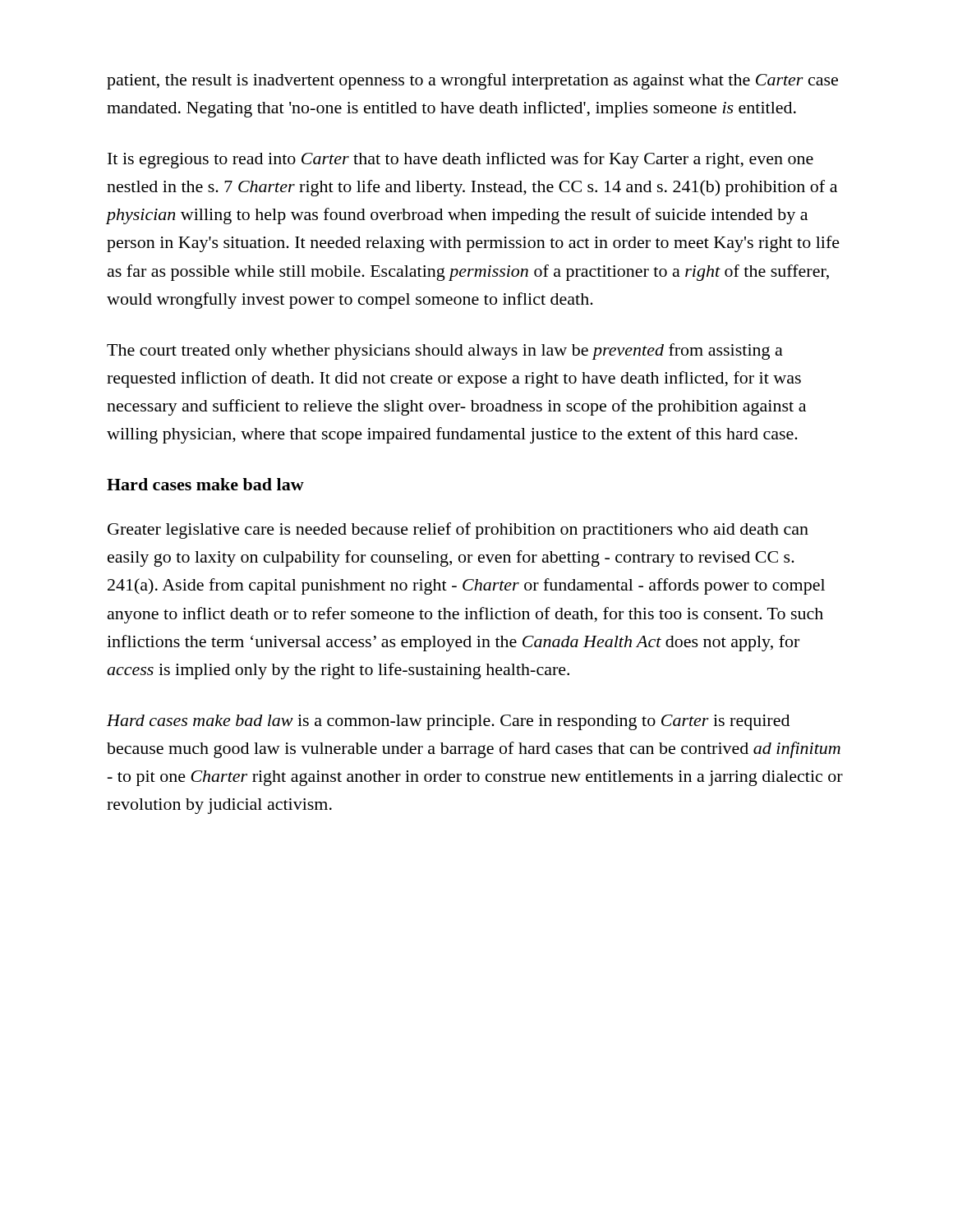
Task: Click on the region starting "Hard cases make bad law is a"
Action: pos(475,762)
